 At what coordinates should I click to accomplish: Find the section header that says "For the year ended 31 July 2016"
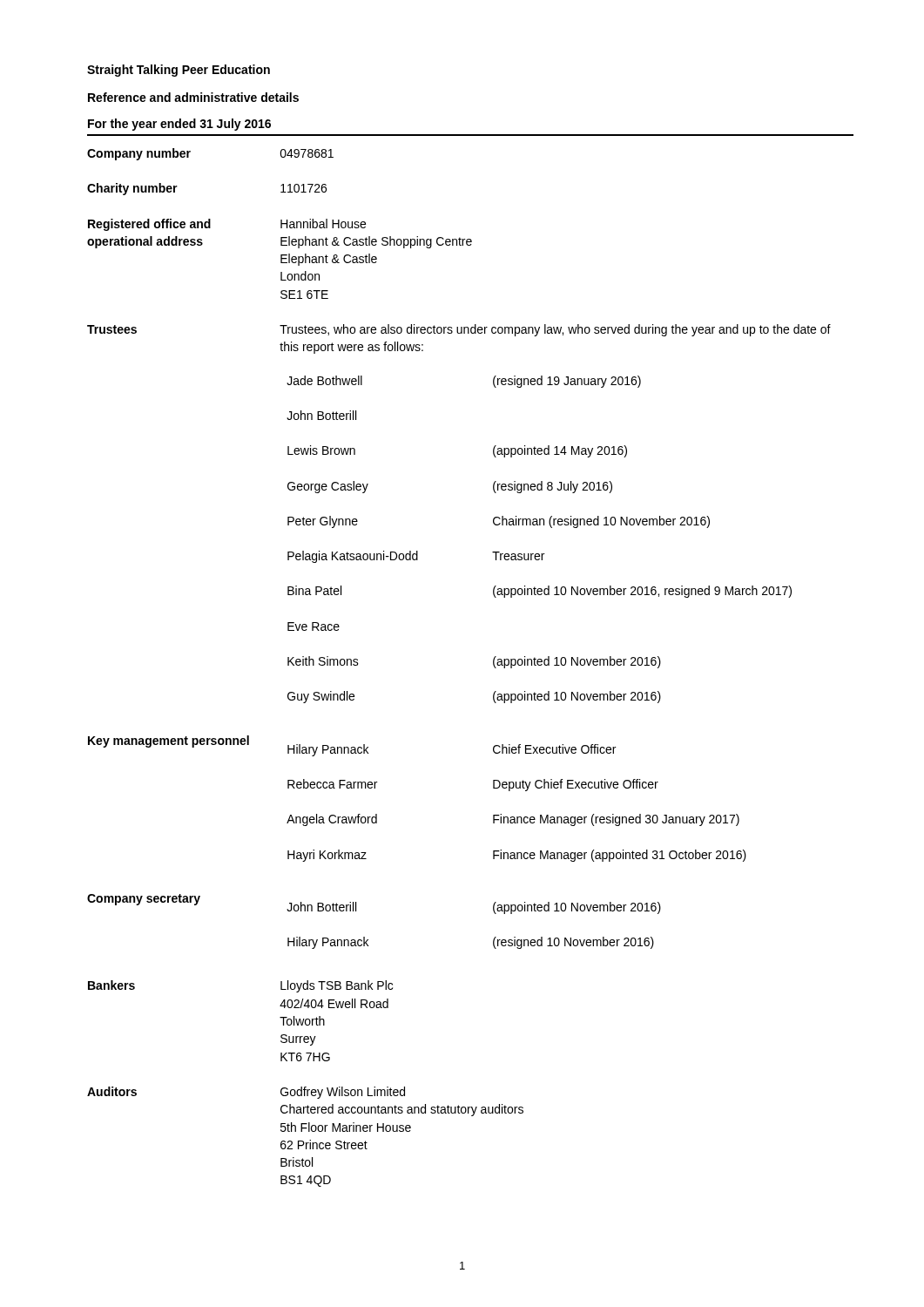click(179, 124)
